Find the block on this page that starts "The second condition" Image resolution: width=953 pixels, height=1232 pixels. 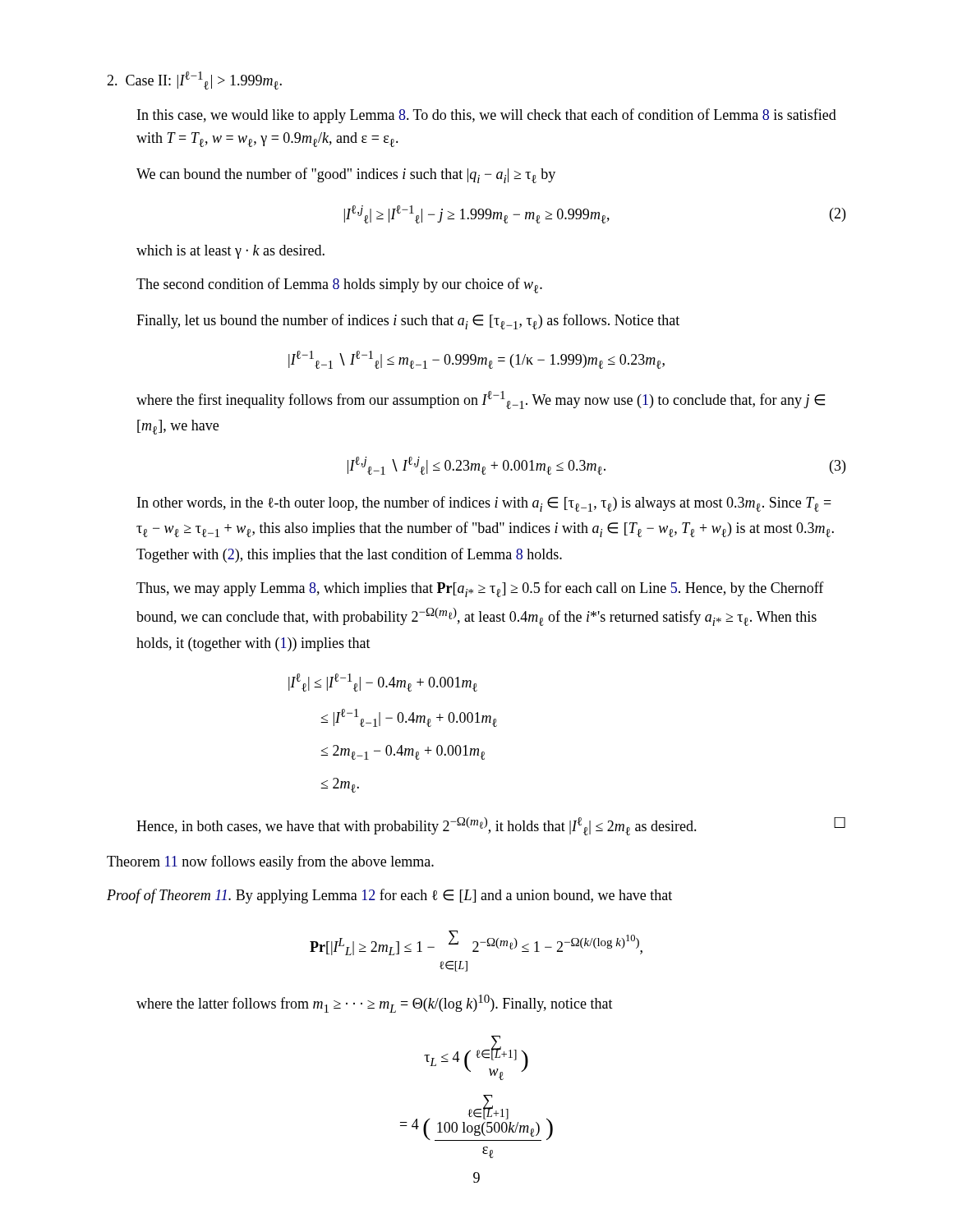tap(340, 286)
